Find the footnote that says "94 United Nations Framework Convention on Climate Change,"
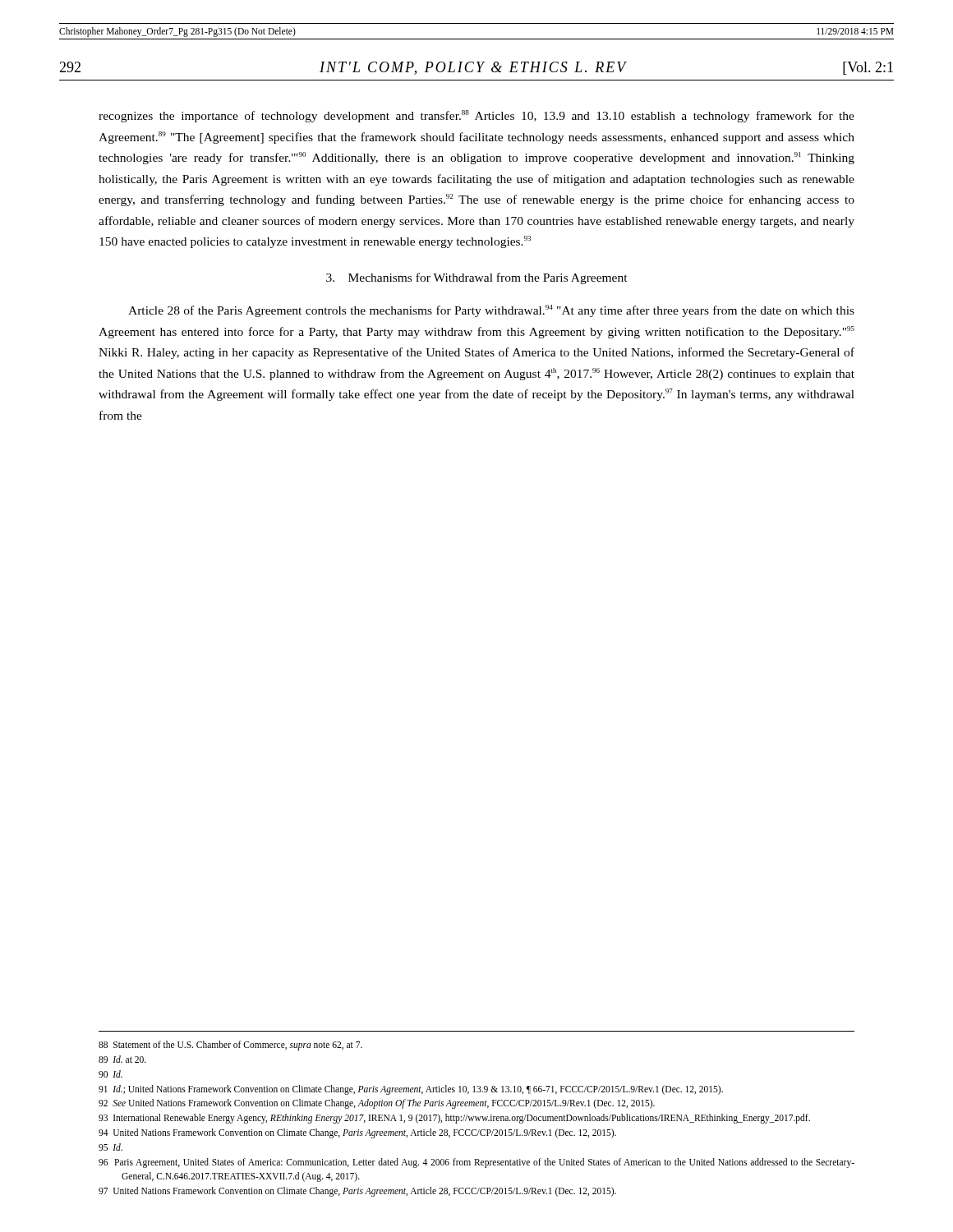953x1232 pixels. point(476,1133)
